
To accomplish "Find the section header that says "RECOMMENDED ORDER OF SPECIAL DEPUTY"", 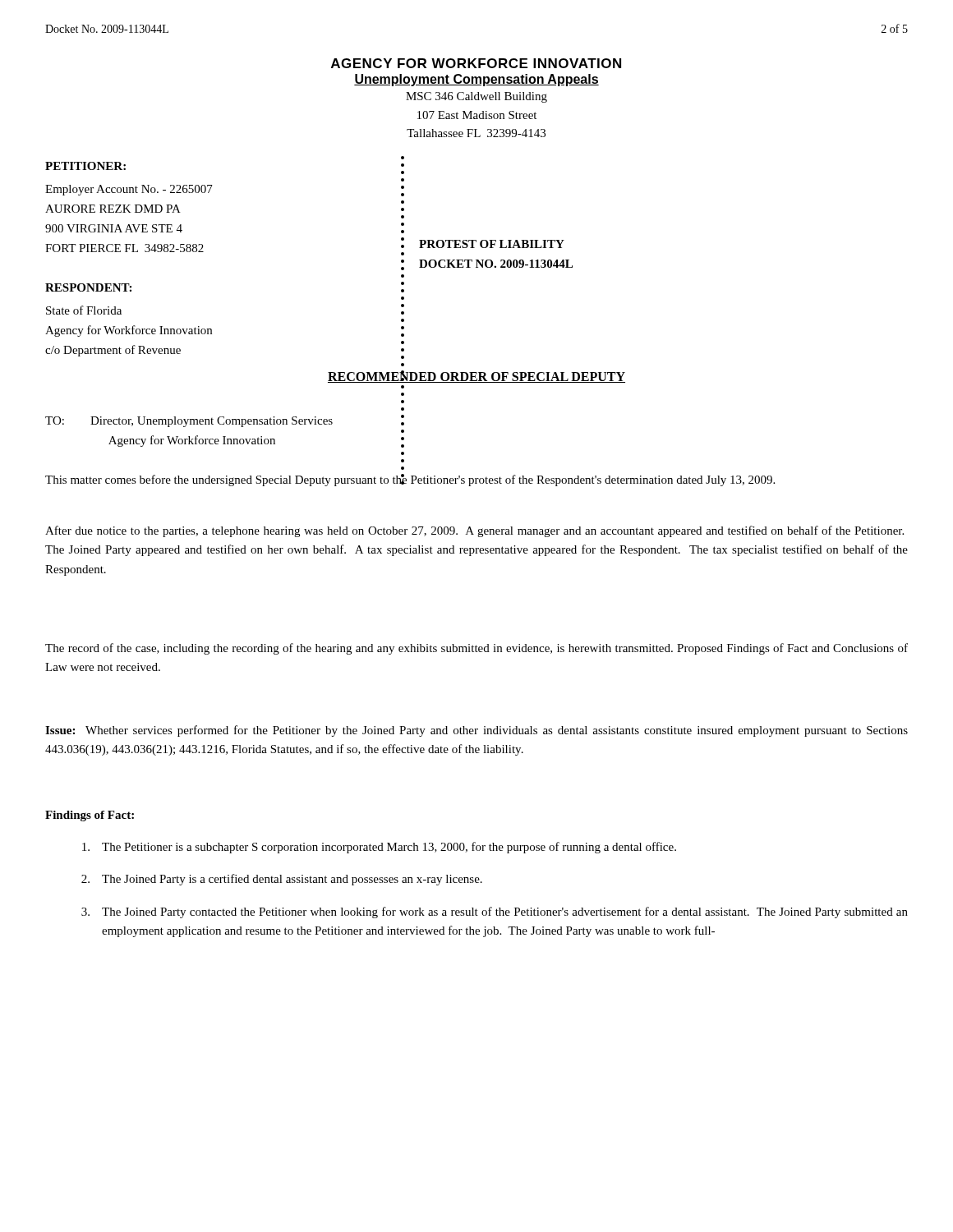I will (x=476, y=377).
